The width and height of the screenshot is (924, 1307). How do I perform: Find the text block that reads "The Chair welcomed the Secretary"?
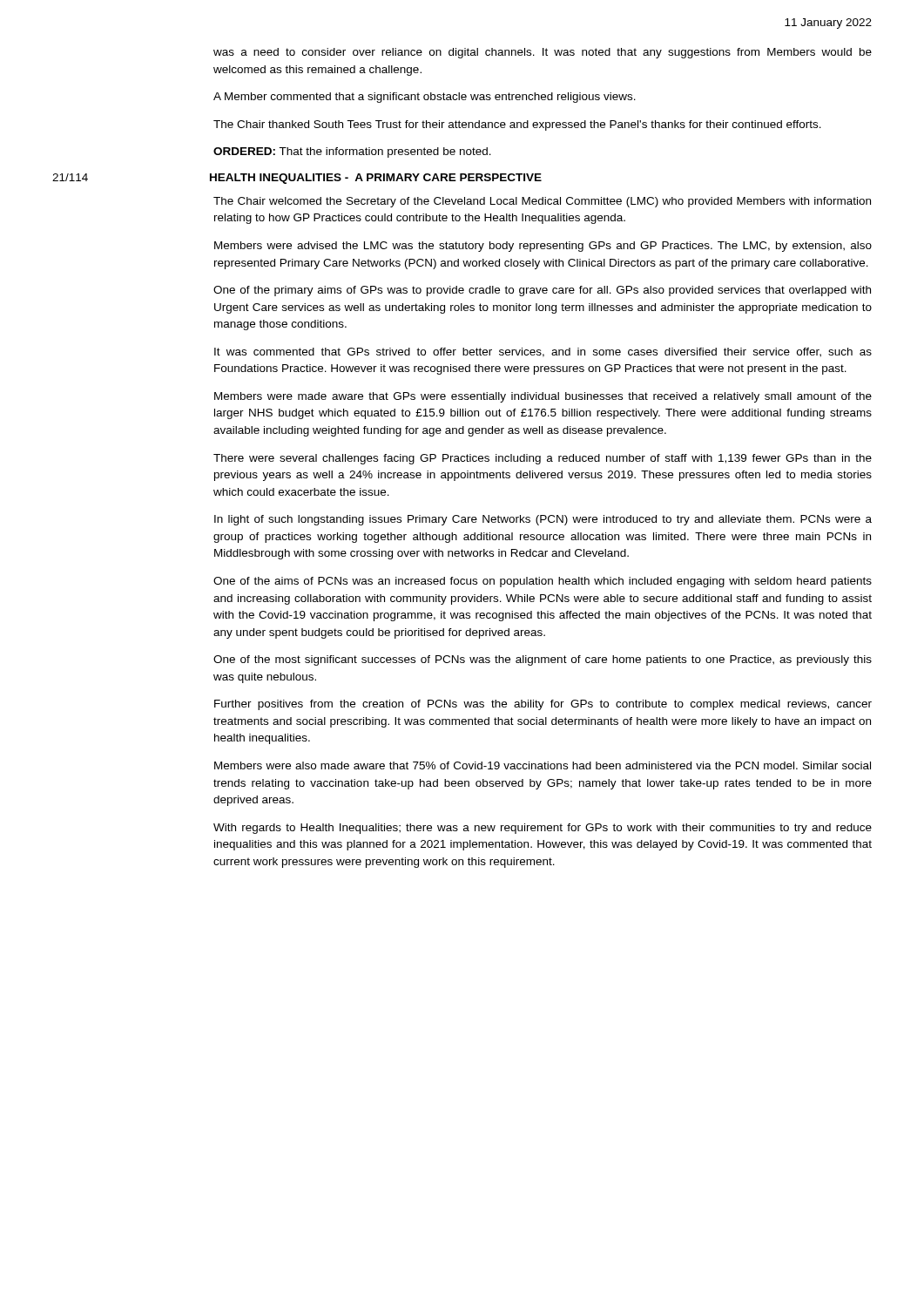[543, 209]
